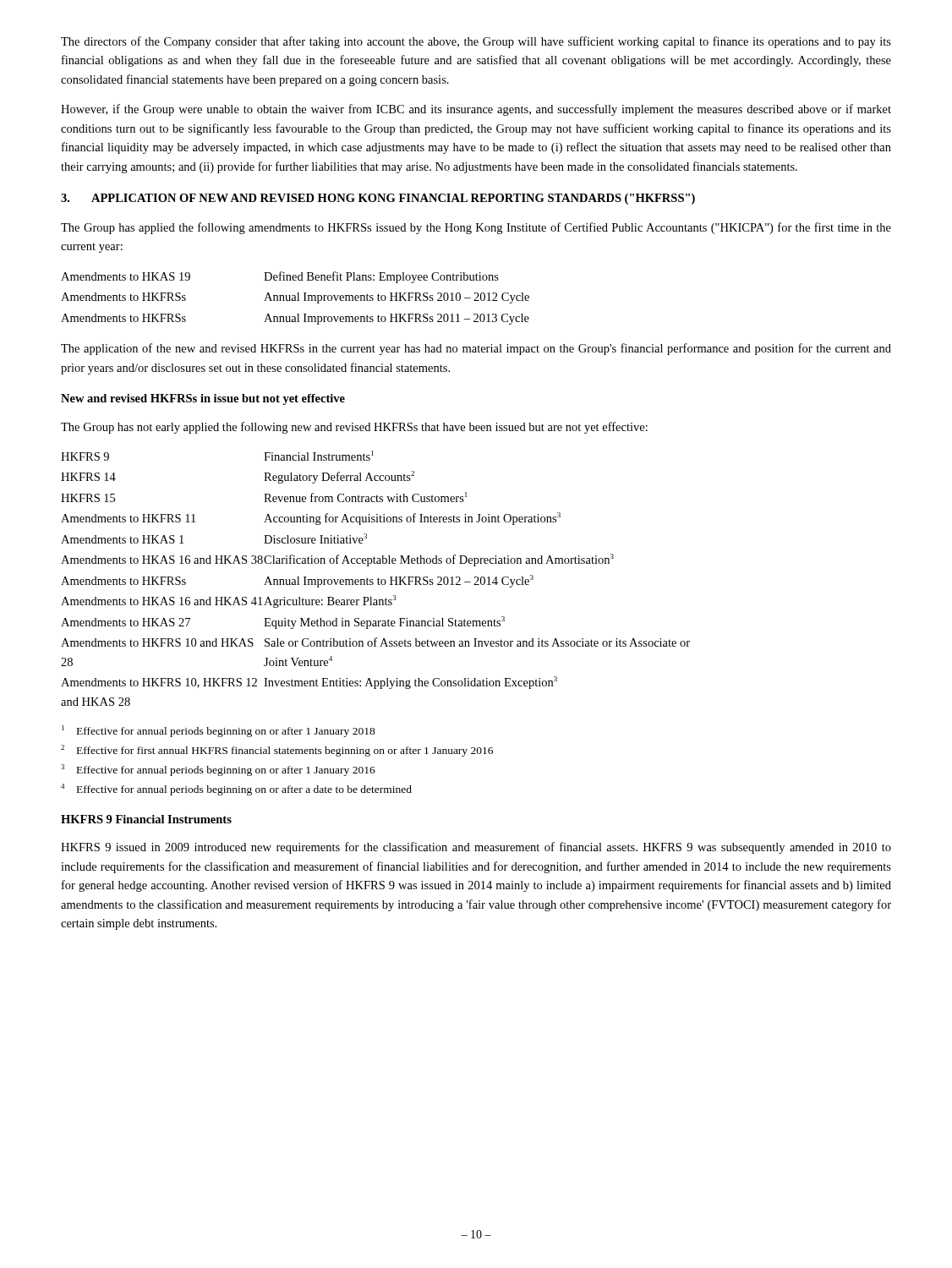Find the list item that reads "1Effective for annual periods beginning on or after"

[x=218, y=732]
